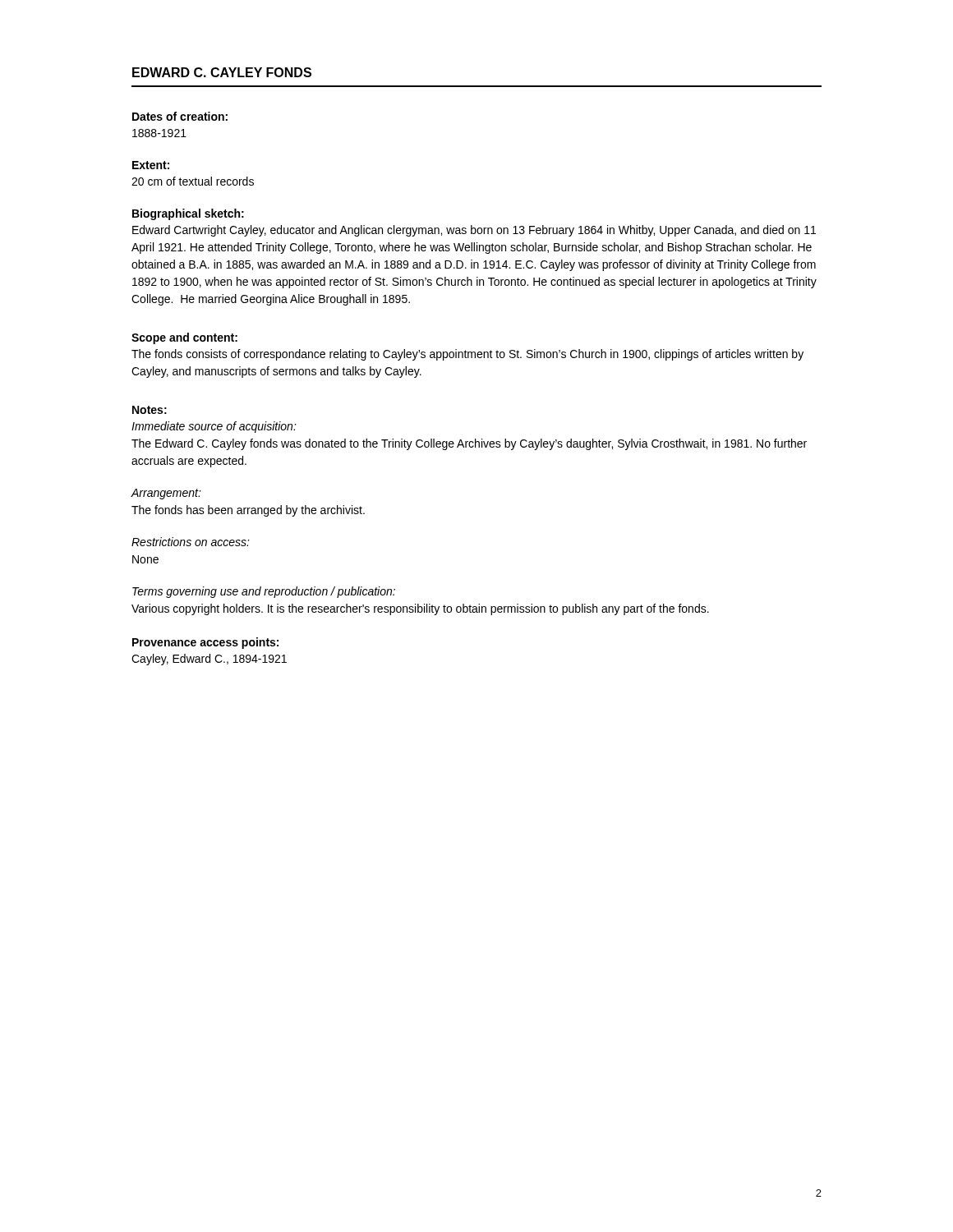
Task: Select the passage starting "Immediate source of"
Action: [476, 444]
